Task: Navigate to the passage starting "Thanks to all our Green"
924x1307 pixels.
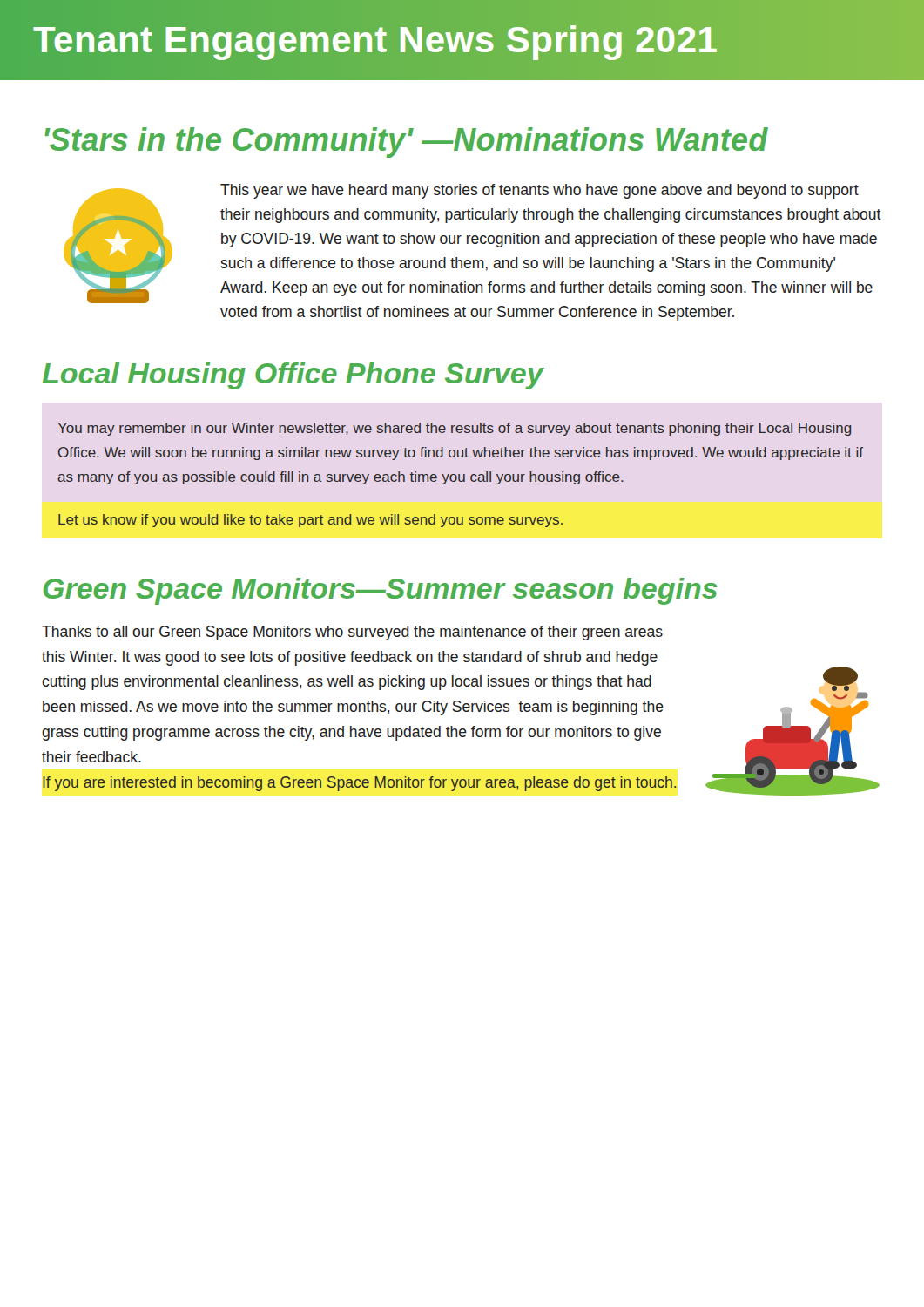Action: click(353, 694)
